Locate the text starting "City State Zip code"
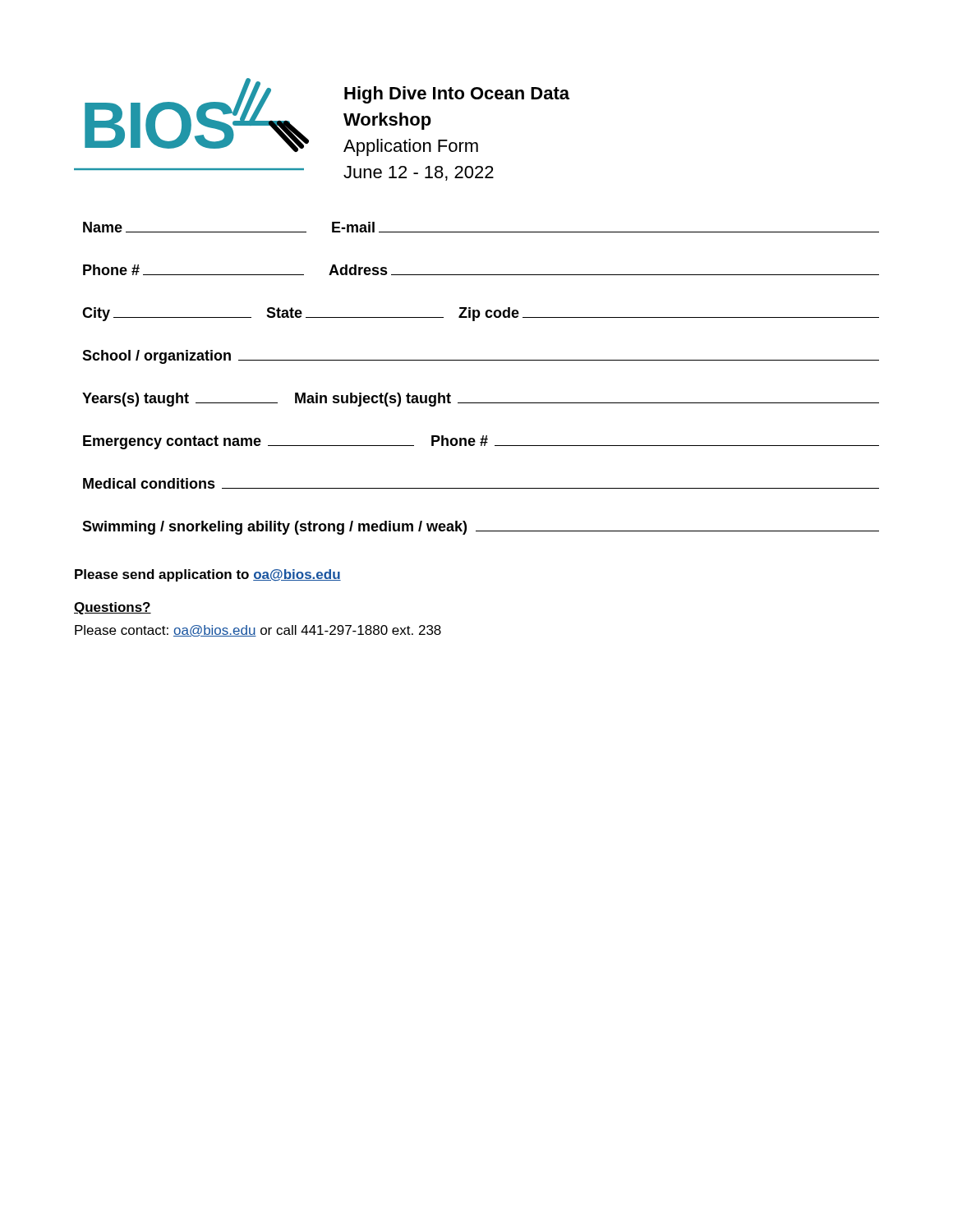Screen dimensions: 1232x953 (481, 312)
